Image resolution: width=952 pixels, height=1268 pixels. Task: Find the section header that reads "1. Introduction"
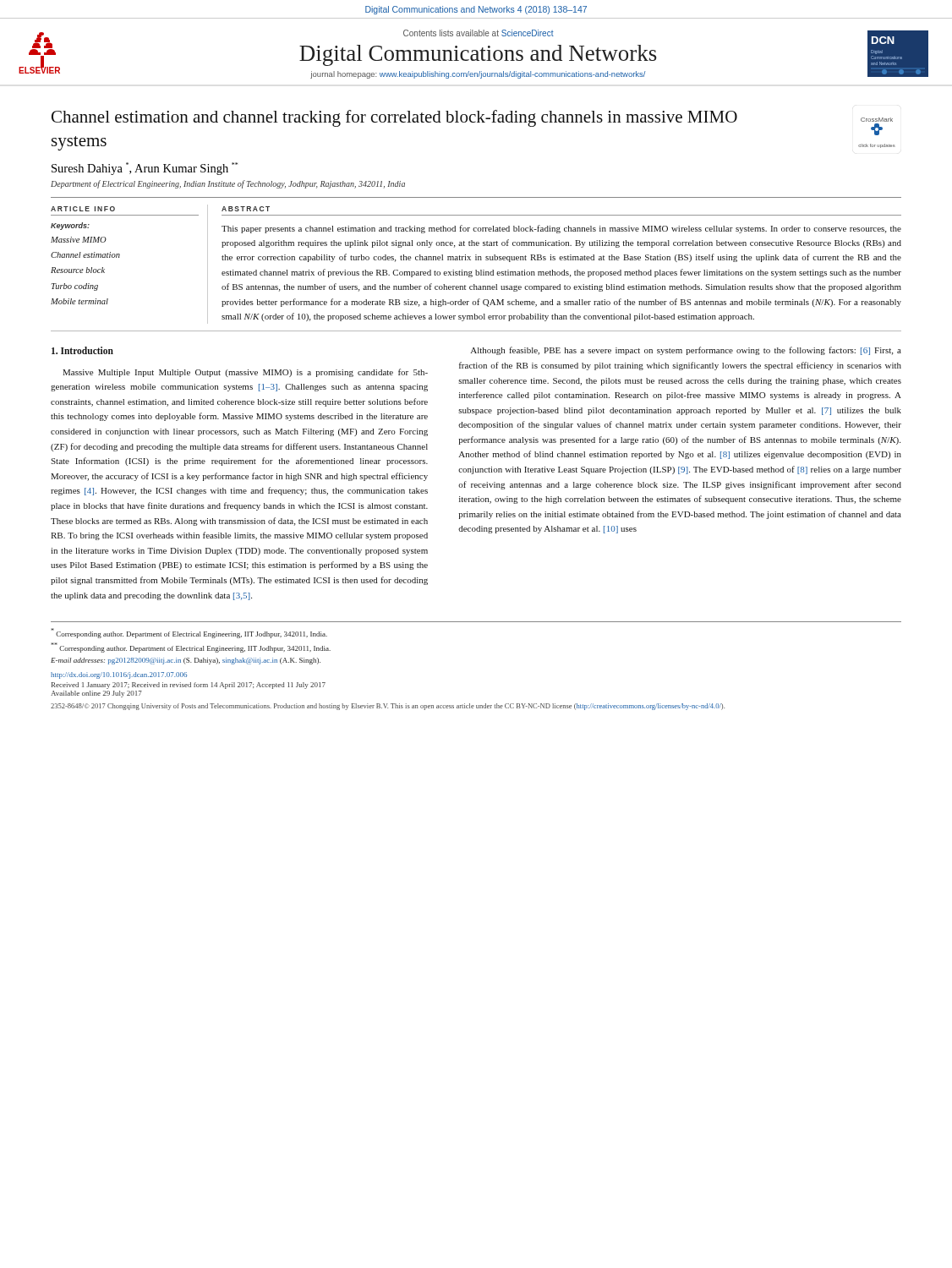click(x=82, y=351)
